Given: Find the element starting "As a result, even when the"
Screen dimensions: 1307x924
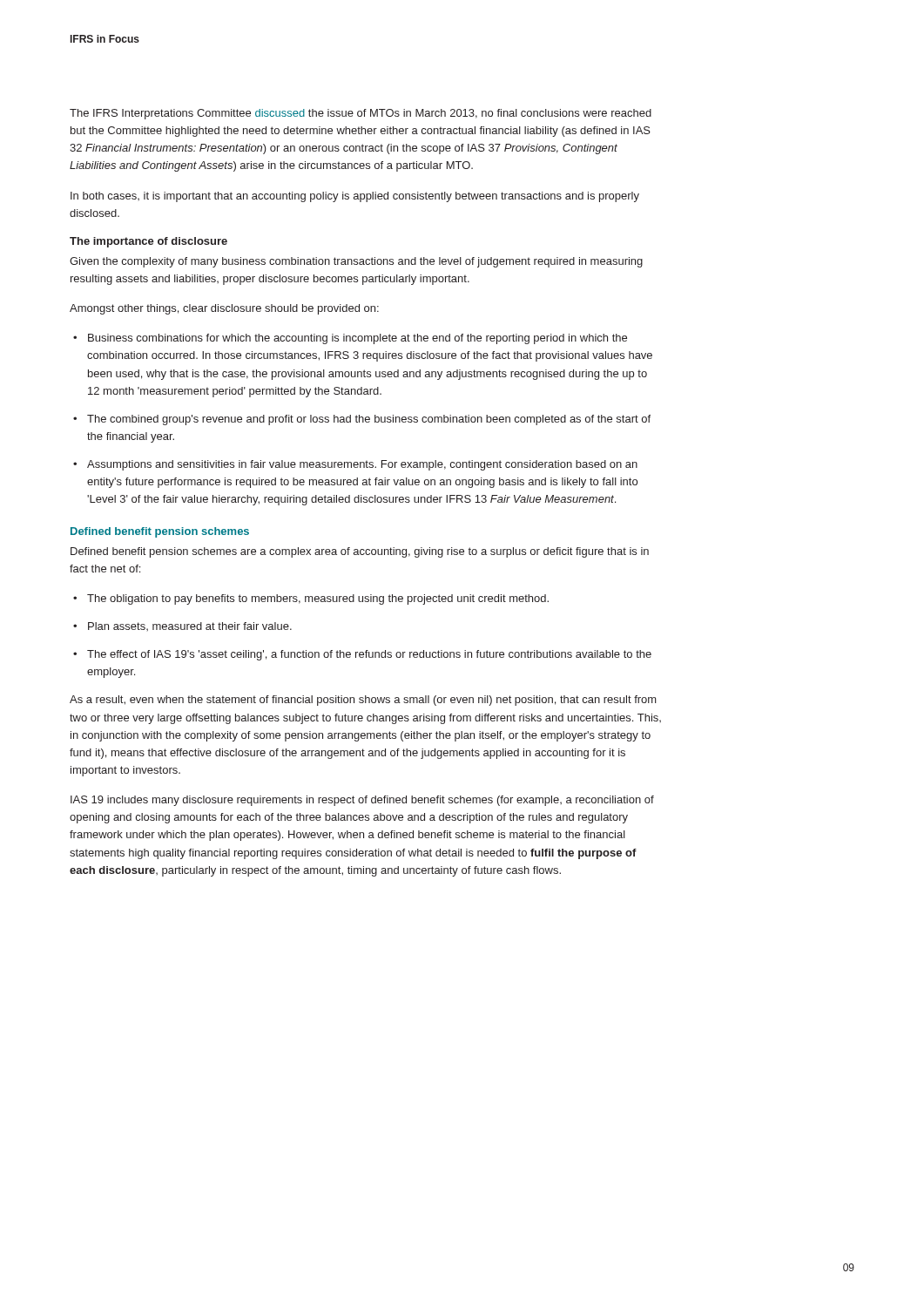Looking at the screenshot, I should pos(366,735).
